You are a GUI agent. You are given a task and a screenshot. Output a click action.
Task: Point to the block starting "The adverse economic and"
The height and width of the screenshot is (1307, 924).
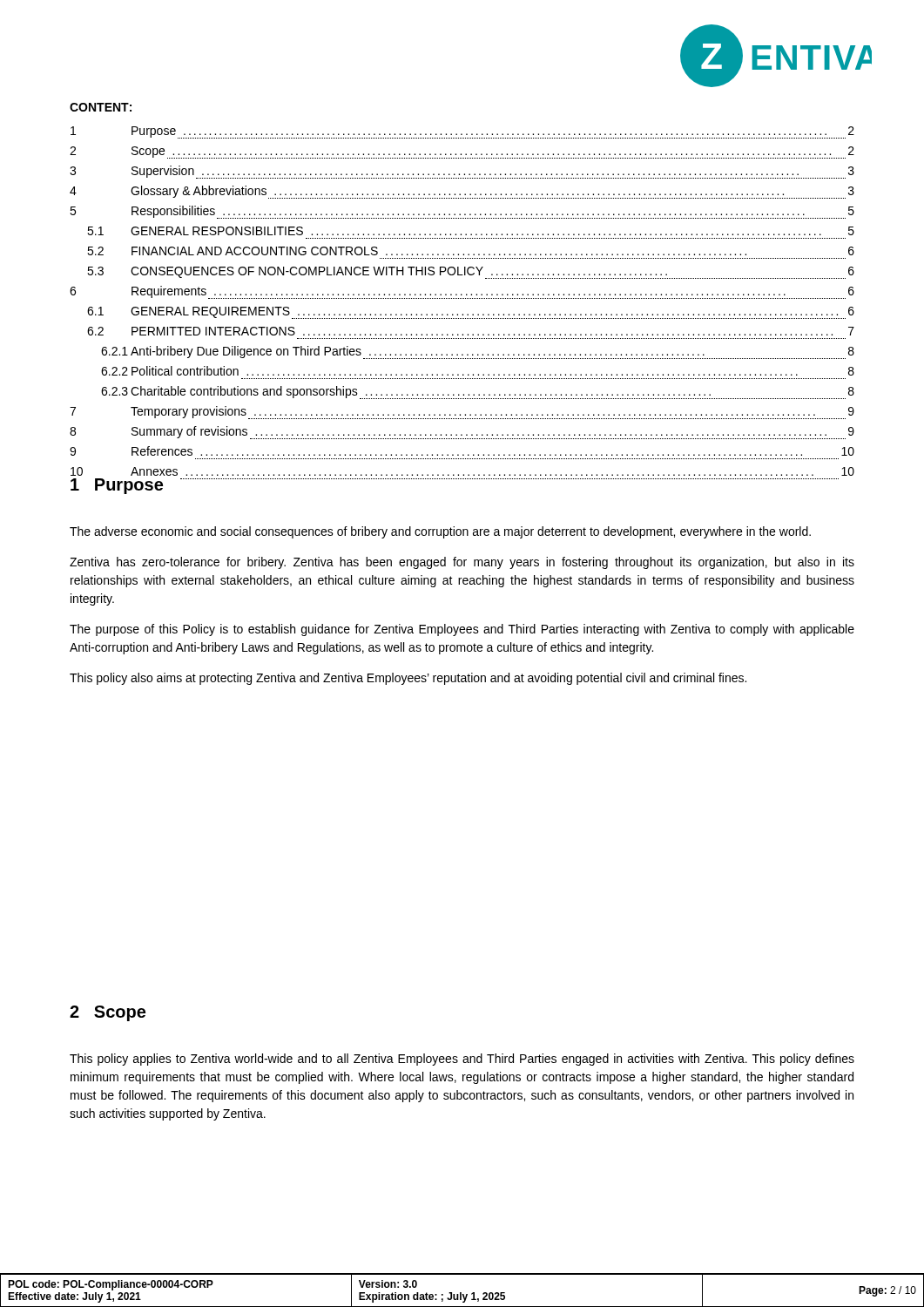click(441, 531)
